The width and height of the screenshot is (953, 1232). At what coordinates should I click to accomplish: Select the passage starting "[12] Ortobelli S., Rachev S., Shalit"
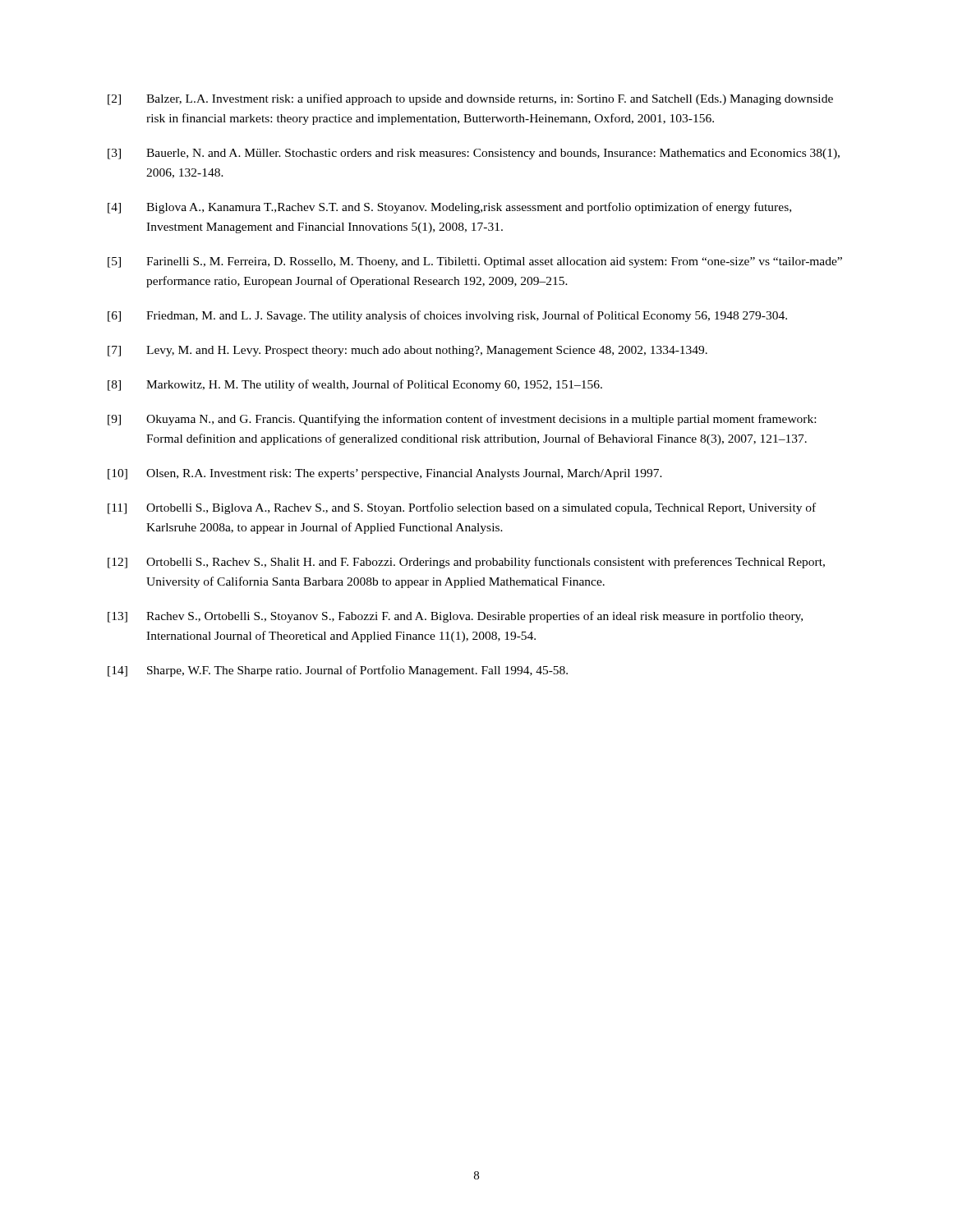coord(476,572)
